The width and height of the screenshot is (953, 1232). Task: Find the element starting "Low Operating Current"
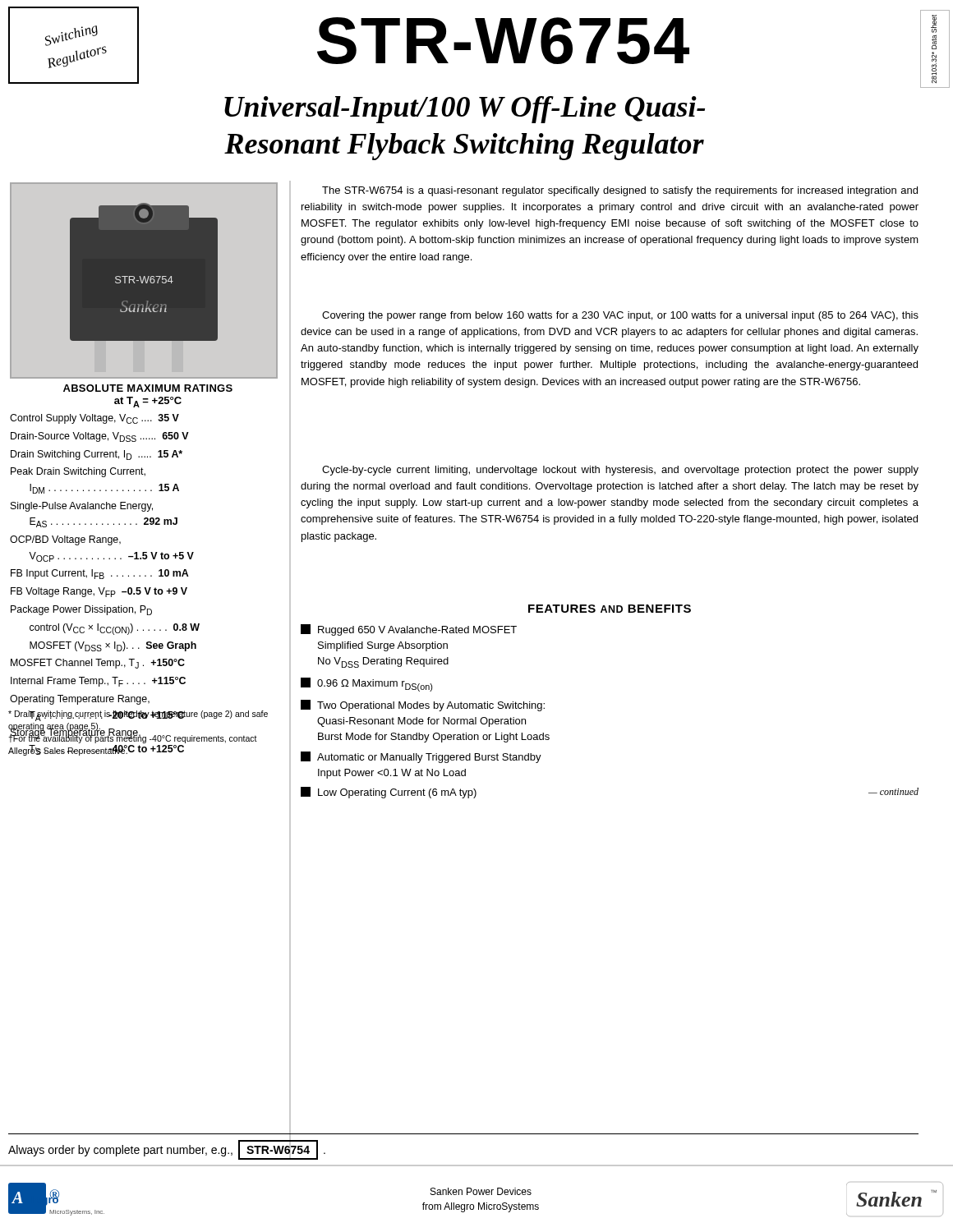[x=384, y=791]
